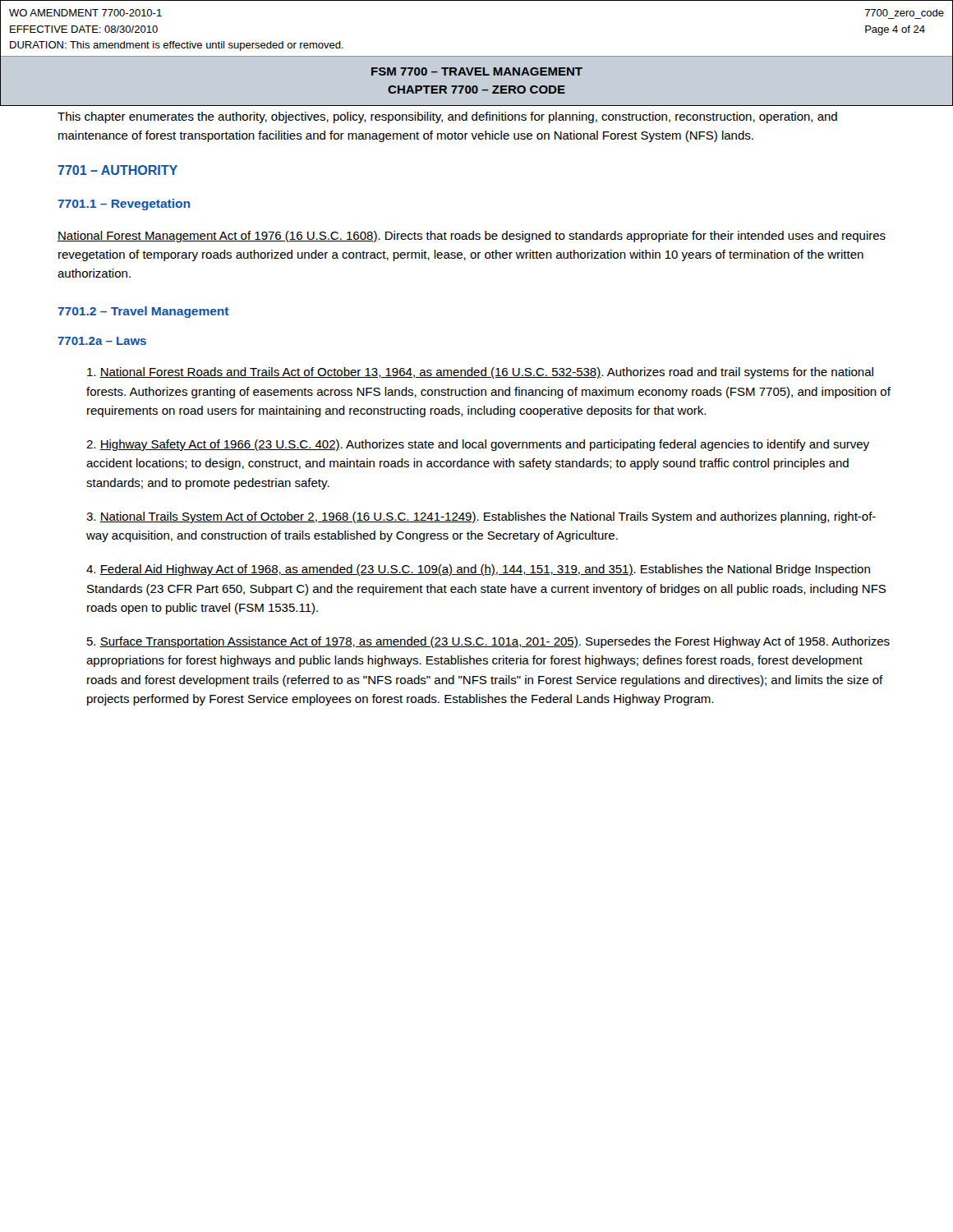Find the passage starting "7701.1 – Revegetation"
953x1232 pixels.
click(124, 203)
